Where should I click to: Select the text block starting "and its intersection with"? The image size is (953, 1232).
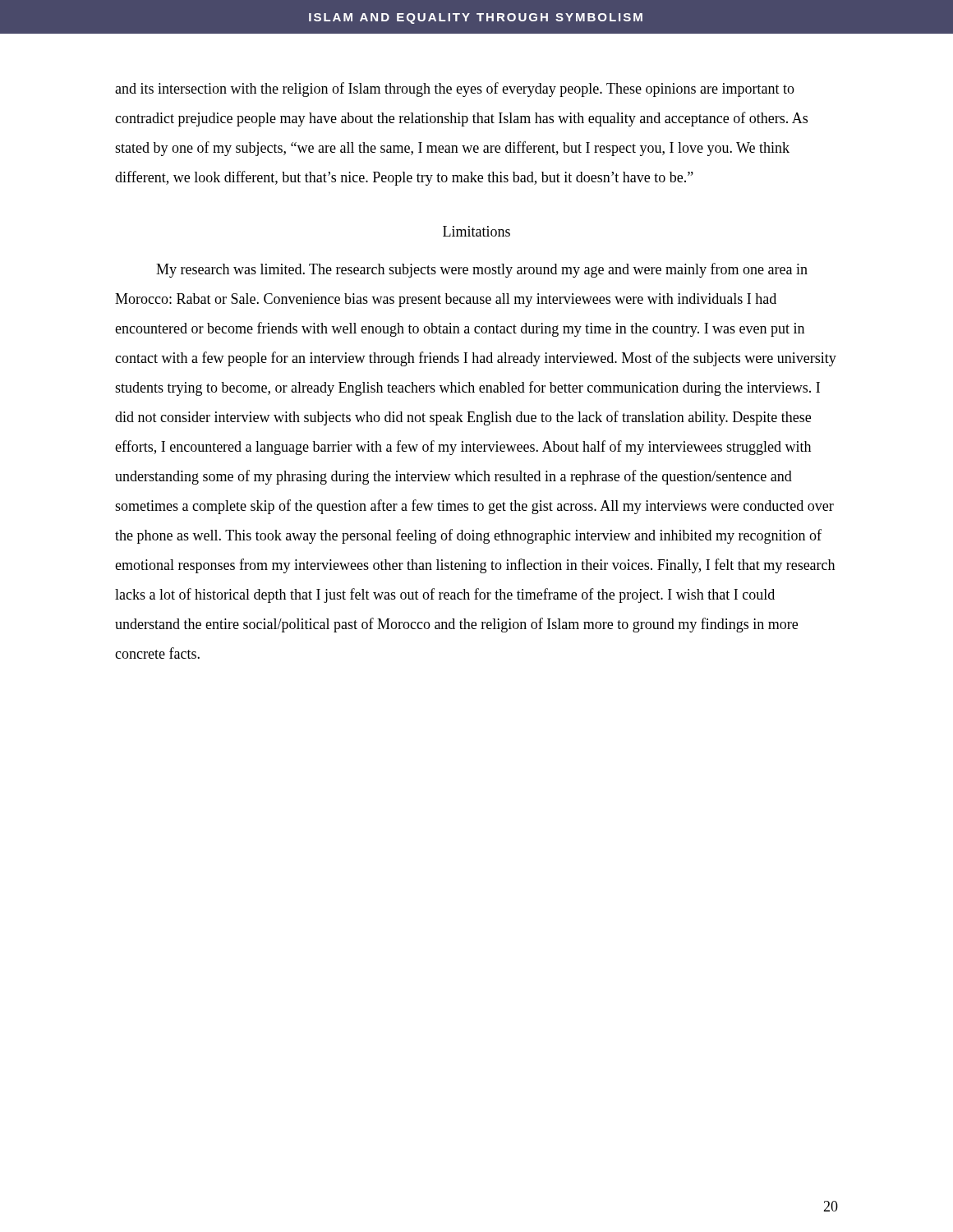click(x=462, y=133)
